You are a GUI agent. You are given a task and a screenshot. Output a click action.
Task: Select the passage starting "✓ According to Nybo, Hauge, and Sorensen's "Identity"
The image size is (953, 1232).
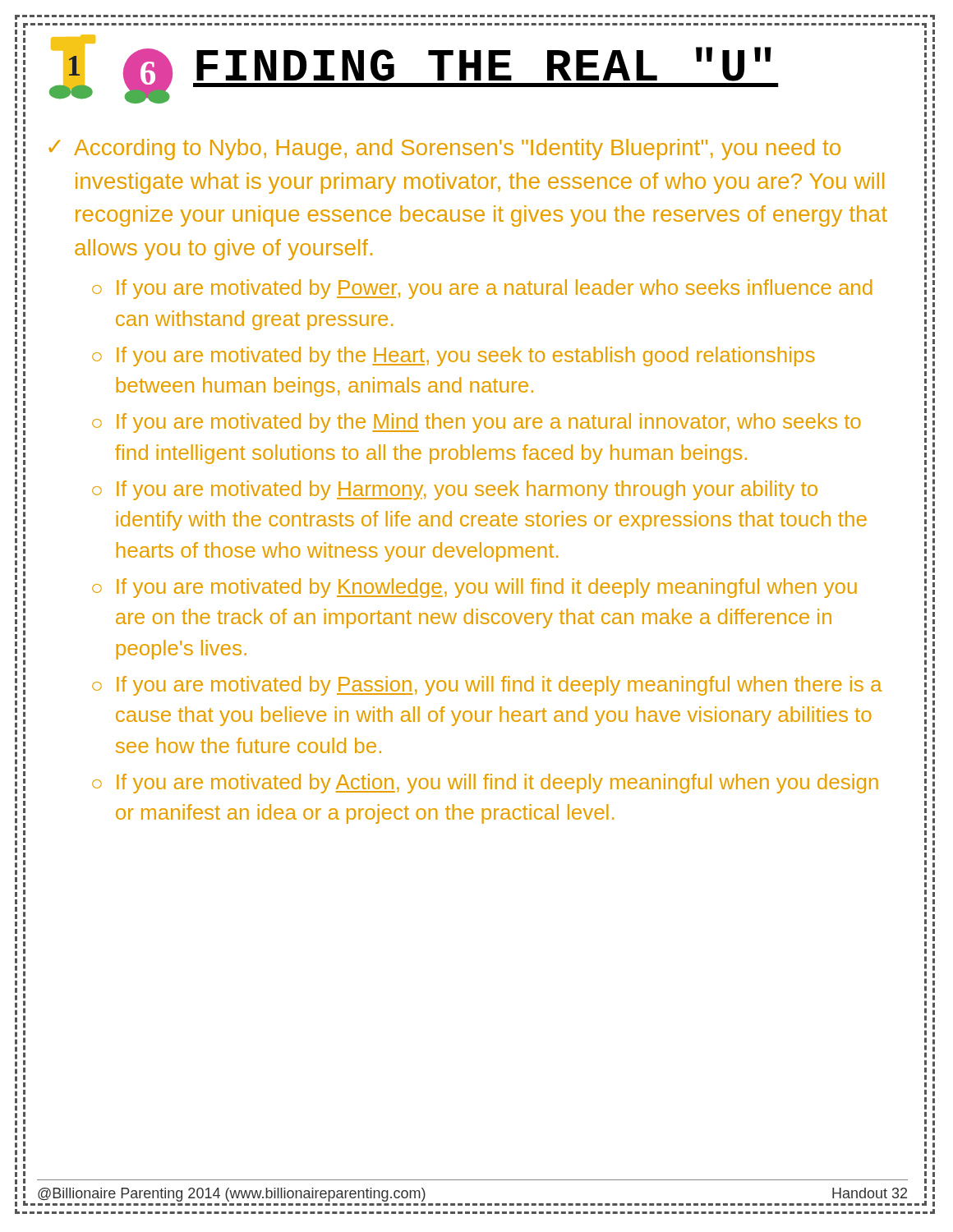tap(468, 198)
